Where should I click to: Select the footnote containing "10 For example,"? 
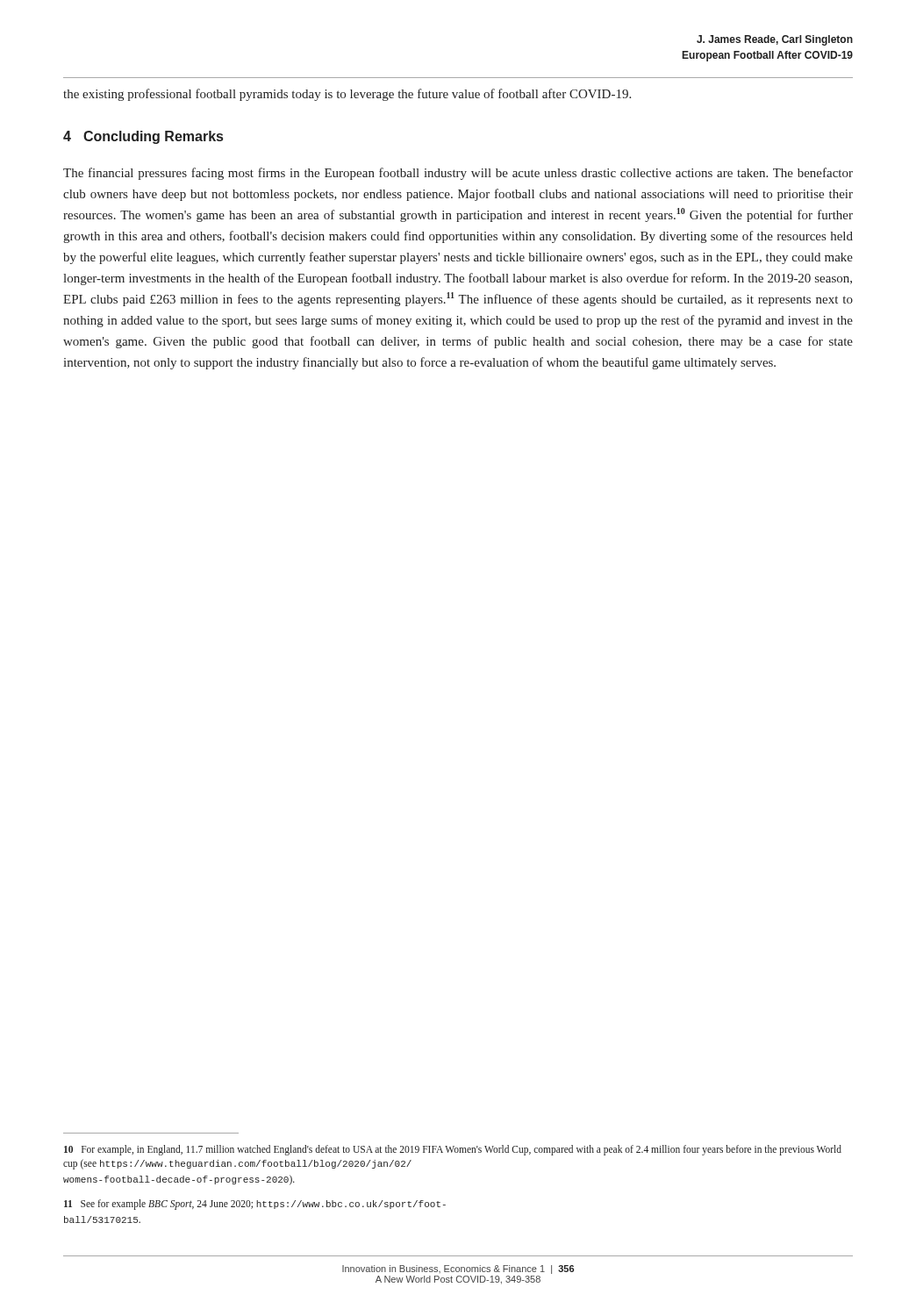pos(453,1150)
